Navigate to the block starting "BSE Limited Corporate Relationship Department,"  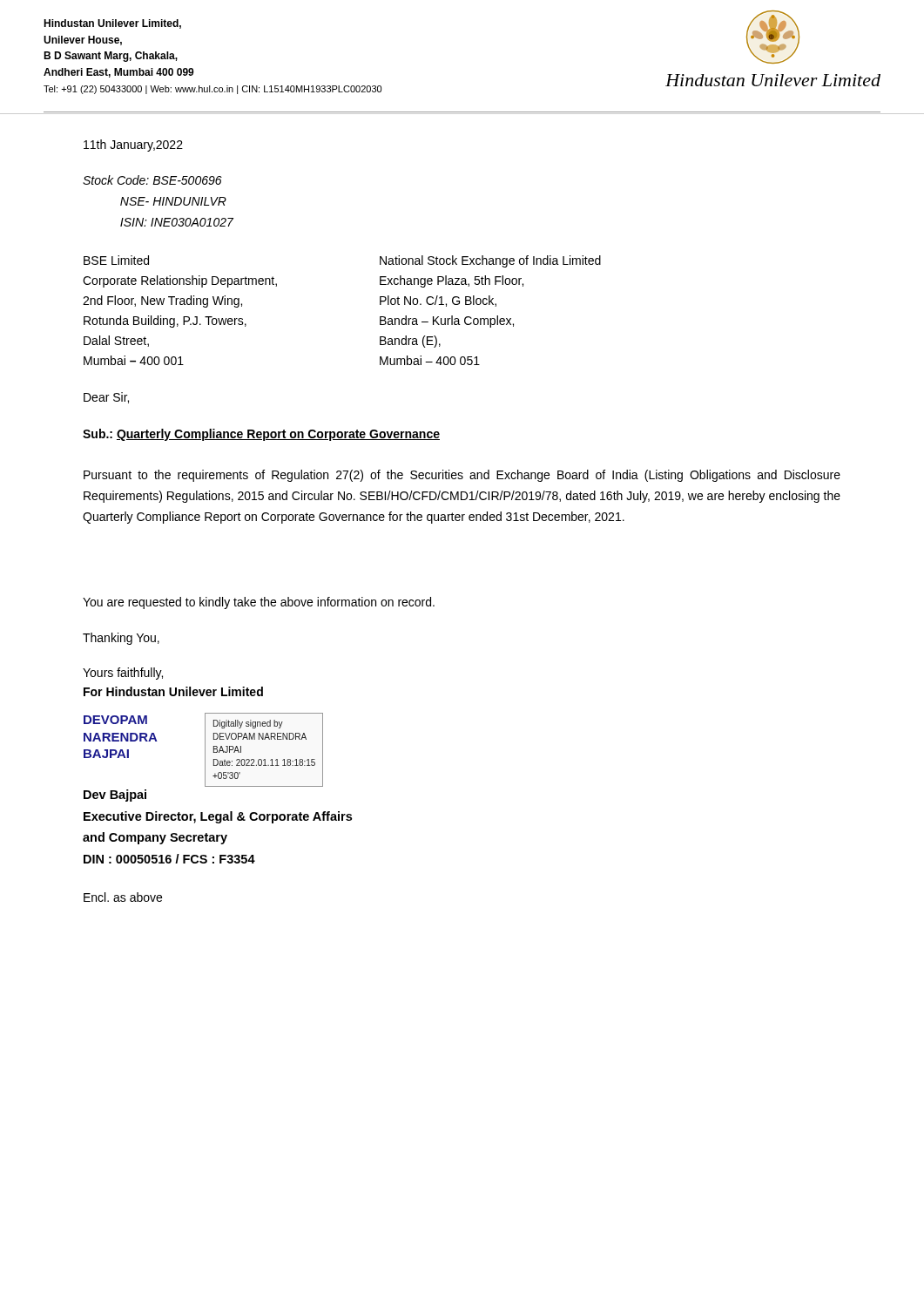pyautogui.click(x=180, y=311)
